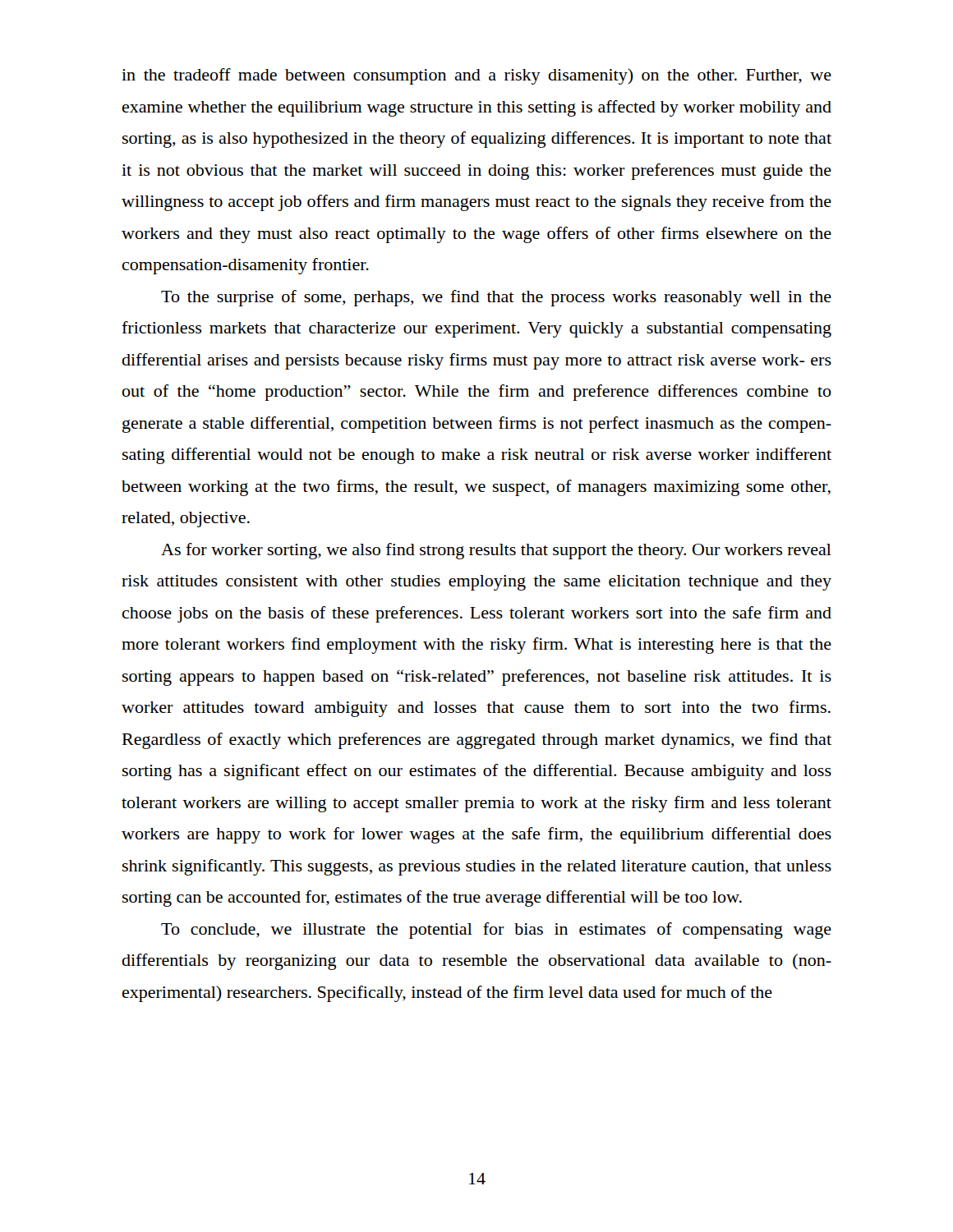This screenshot has width=953, height=1232.
Task: Where is the passage that starts "As for worker sorting, we also find strong"?
Action: point(476,723)
